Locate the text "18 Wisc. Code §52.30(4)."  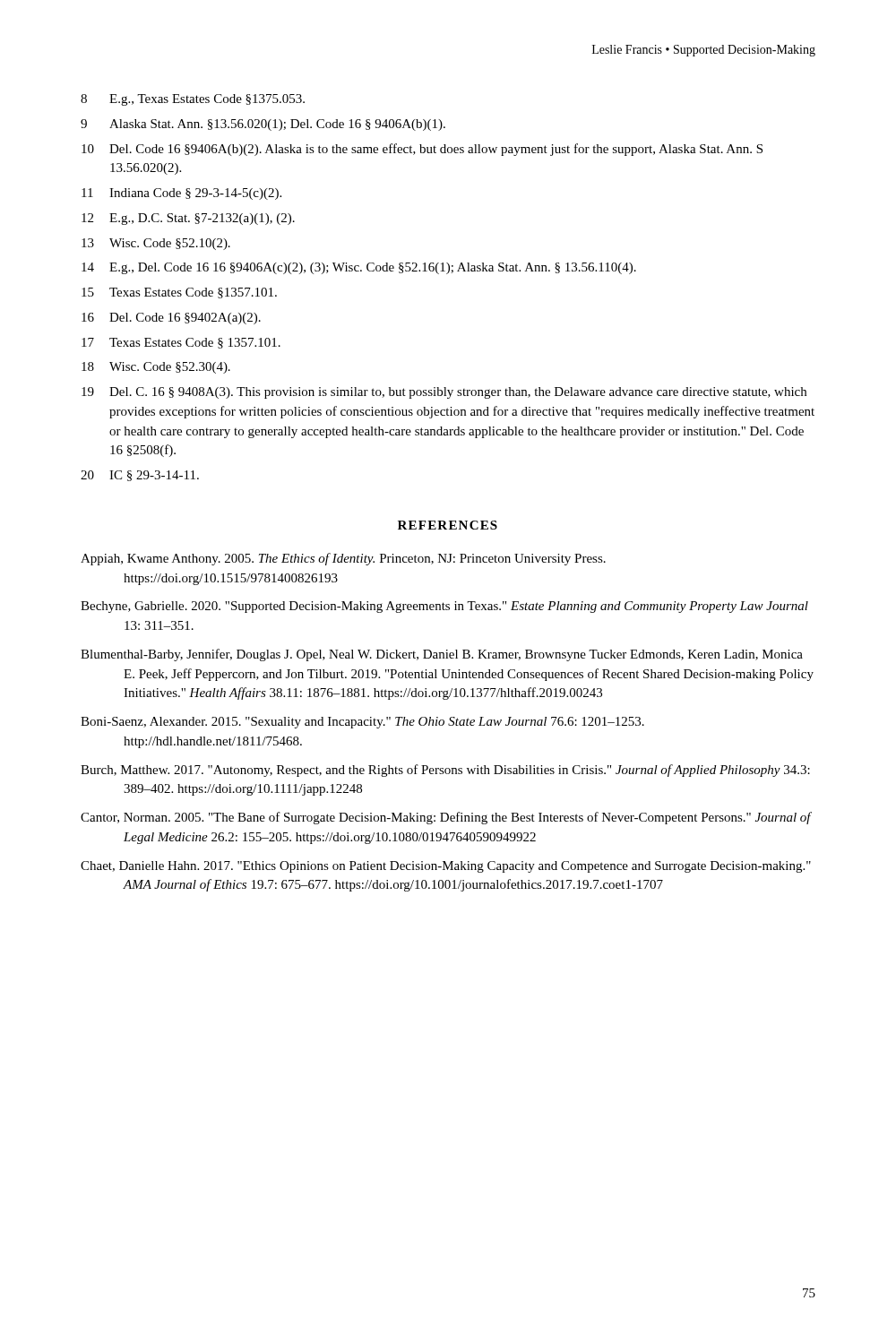[156, 368]
